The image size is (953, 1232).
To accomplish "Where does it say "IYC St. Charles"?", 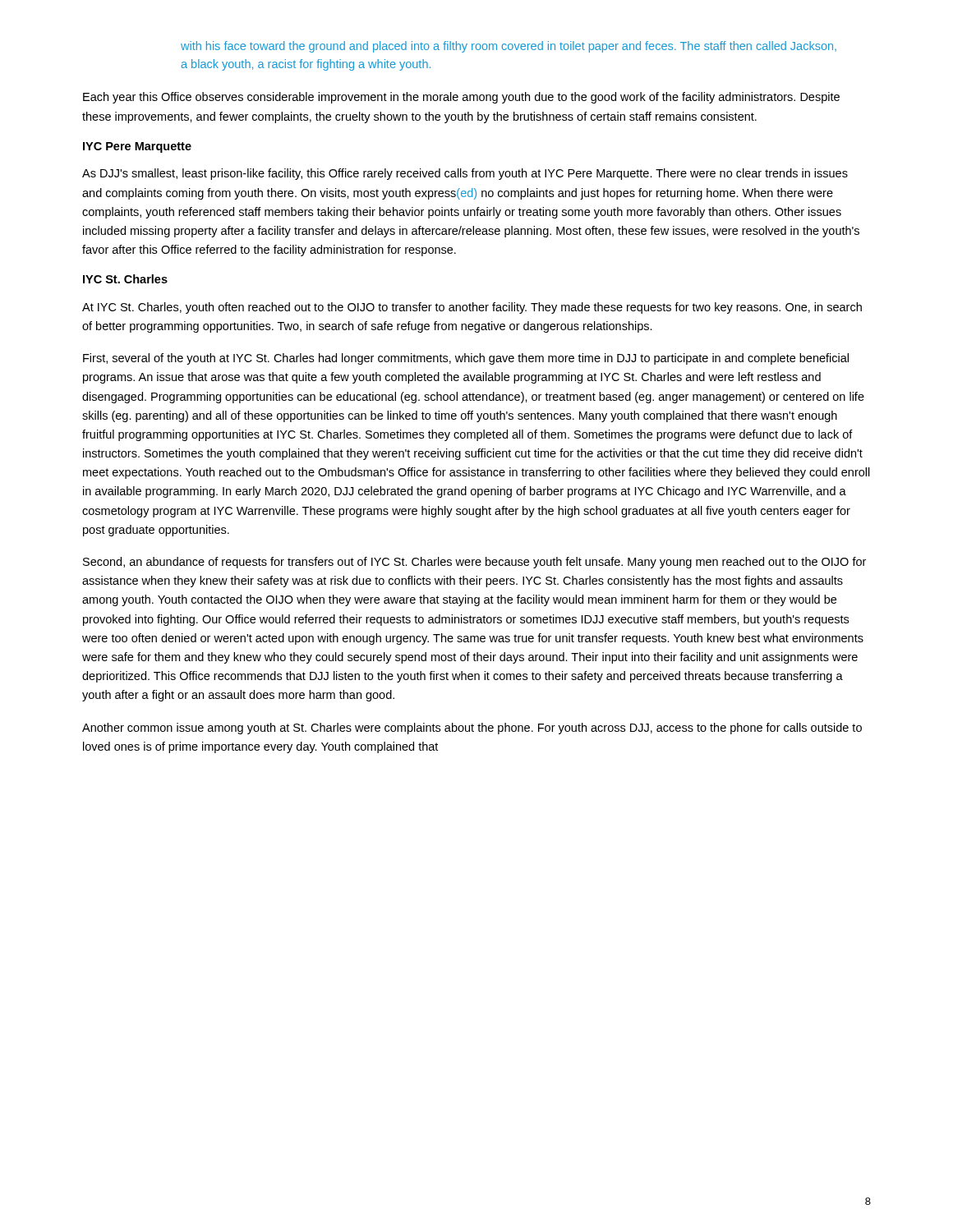I will (125, 279).
